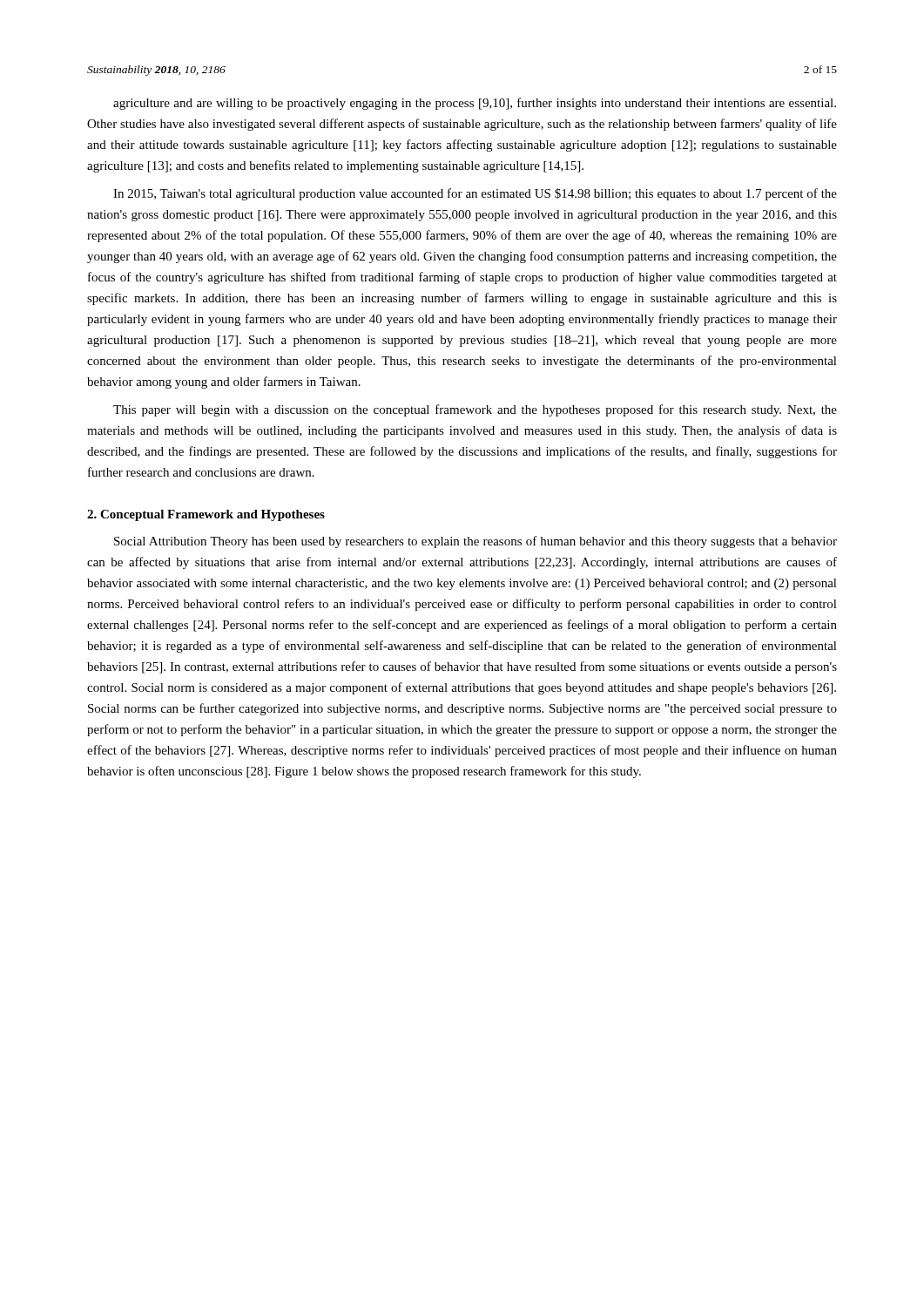Navigate to the text block starting "agriculture and are willing to be proactively engaging"
The width and height of the screenshot is (924, 1307).
462,288
